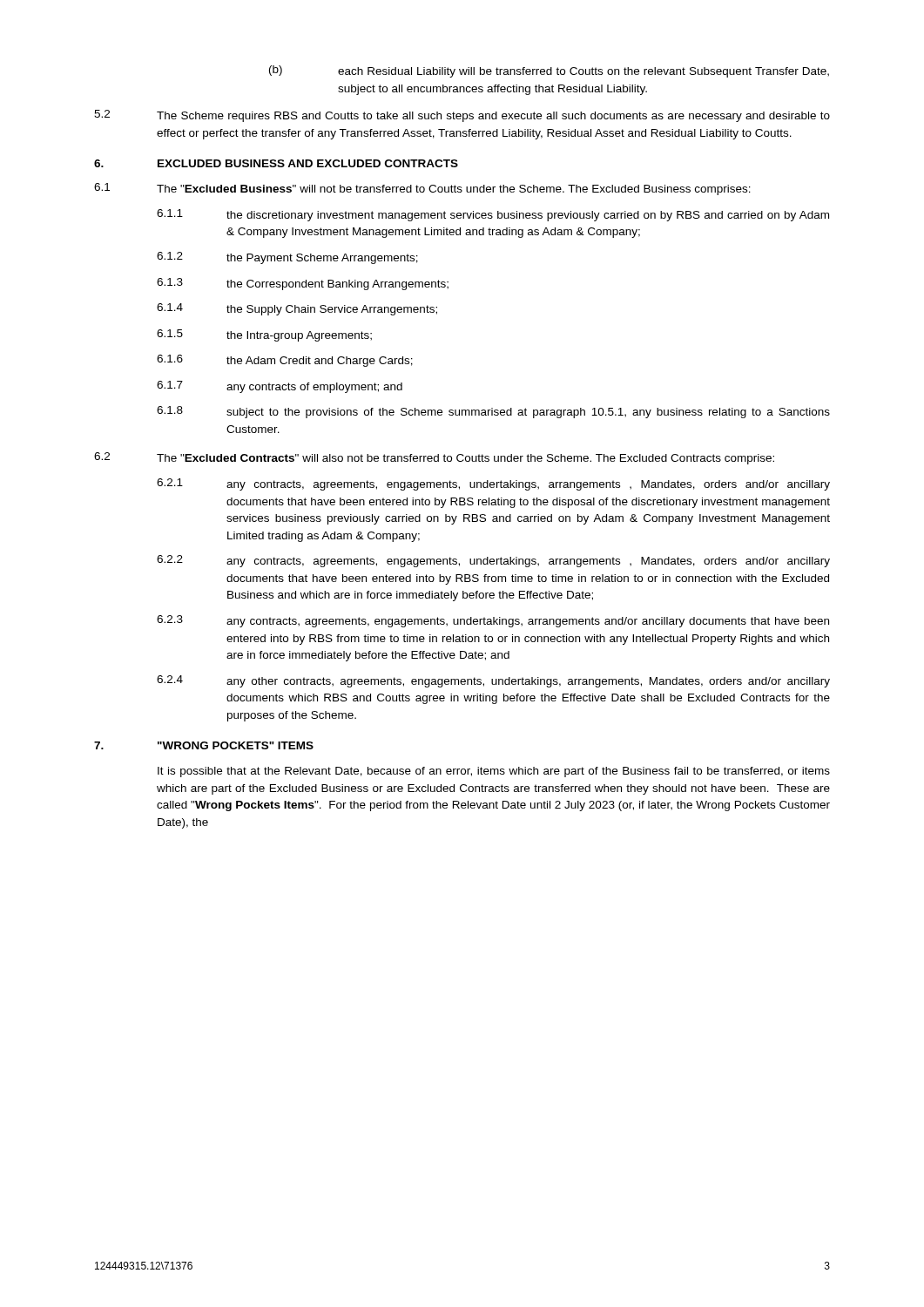Select the passage starting "6.1.5 the Intra-group"
The image size is (924, 1307).
(264, 335)
